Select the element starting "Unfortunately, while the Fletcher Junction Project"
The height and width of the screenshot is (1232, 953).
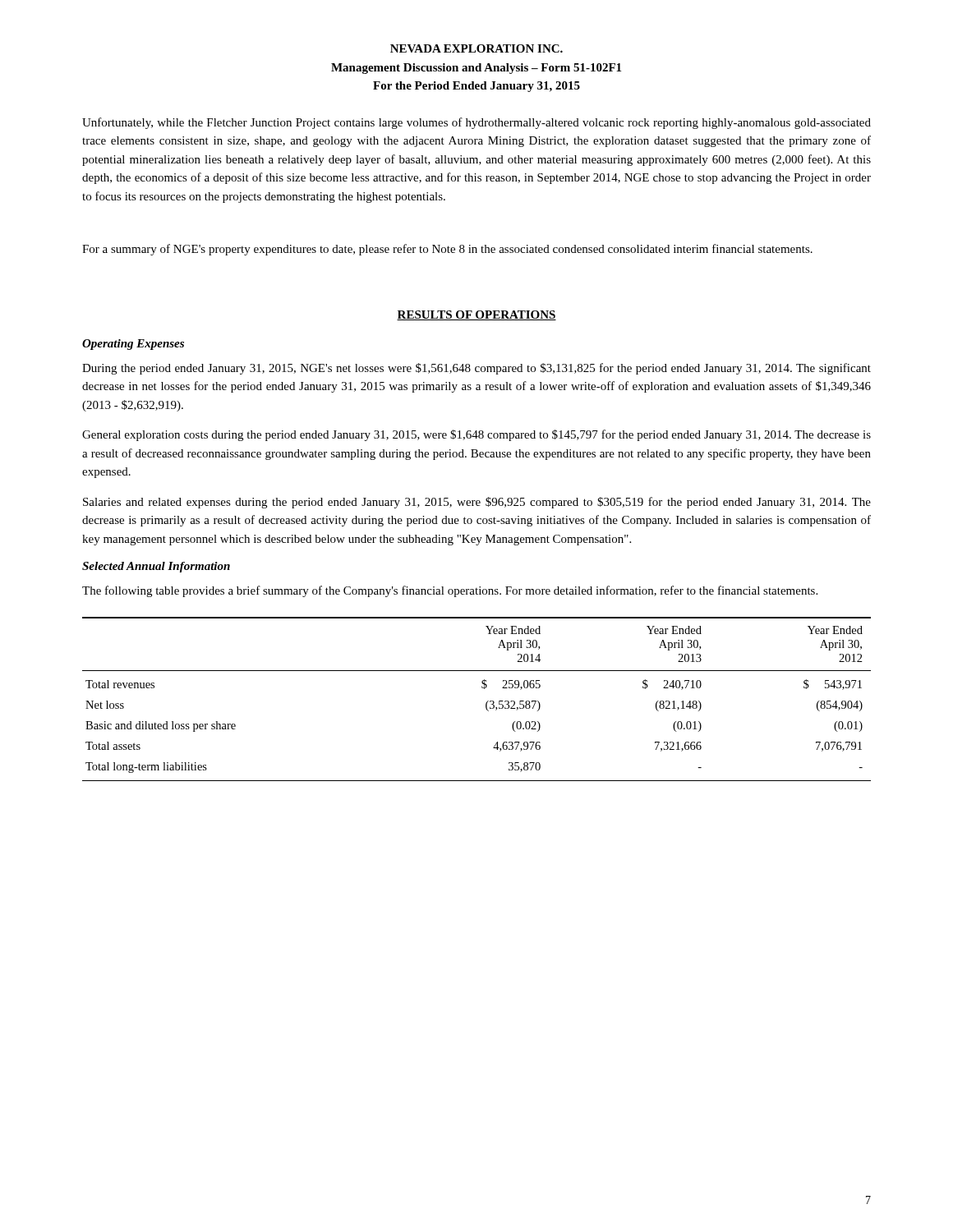pos(476,159)
